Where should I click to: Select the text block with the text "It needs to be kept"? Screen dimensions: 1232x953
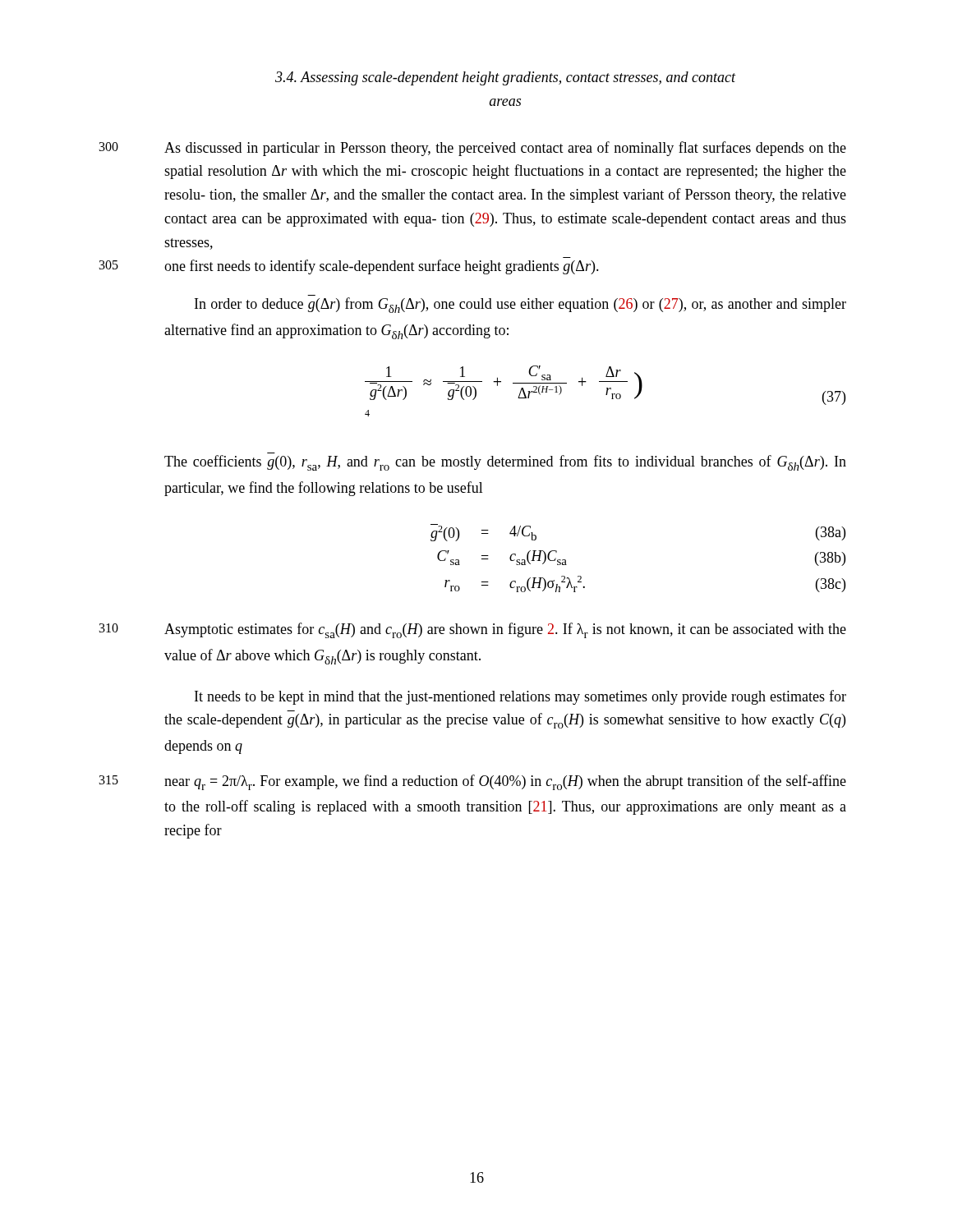click(x=505, y=721)
